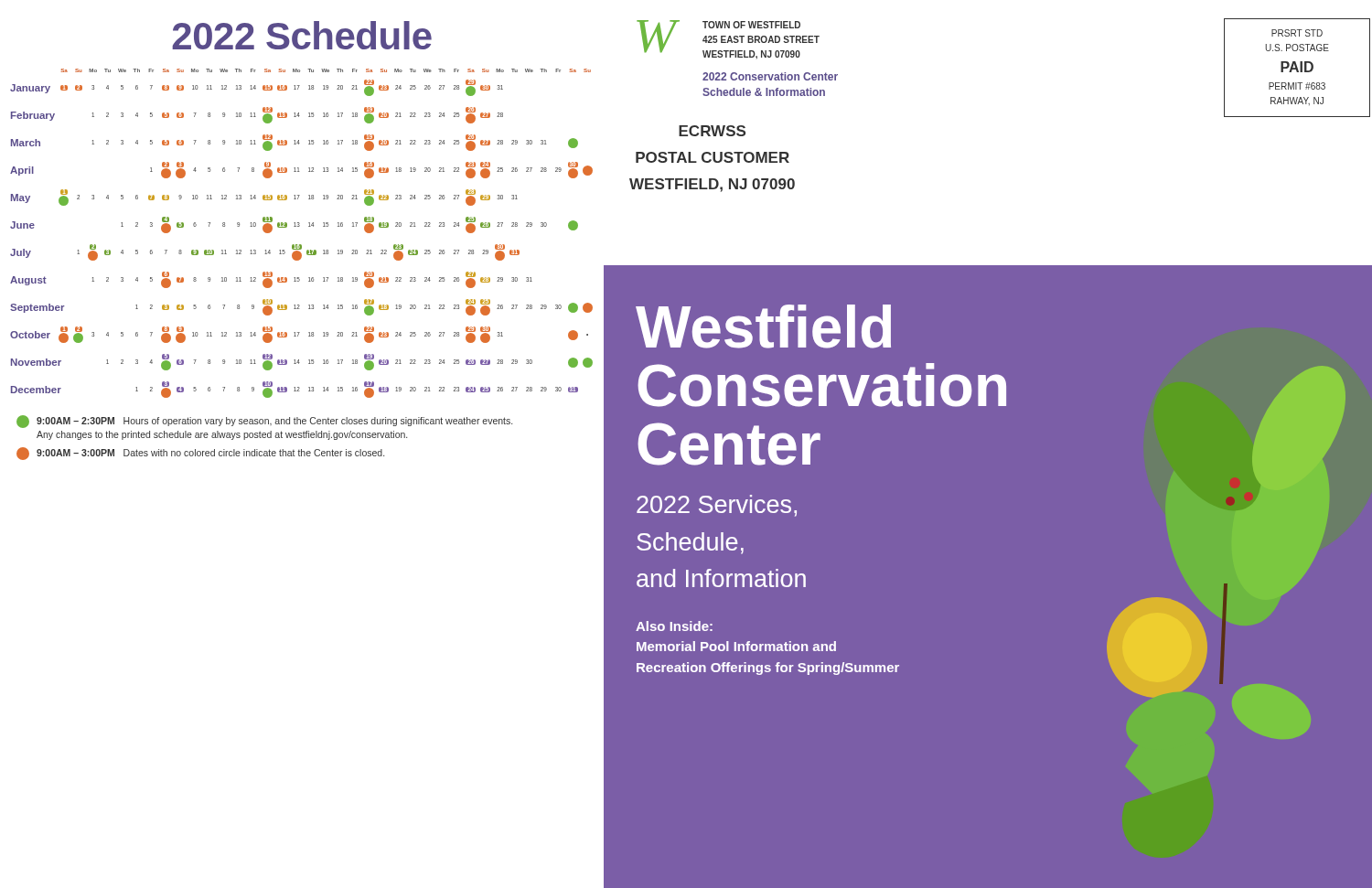Locate the text block containing "TOWN OF WESTFIELD 425 EAST"

pos(761,40)
